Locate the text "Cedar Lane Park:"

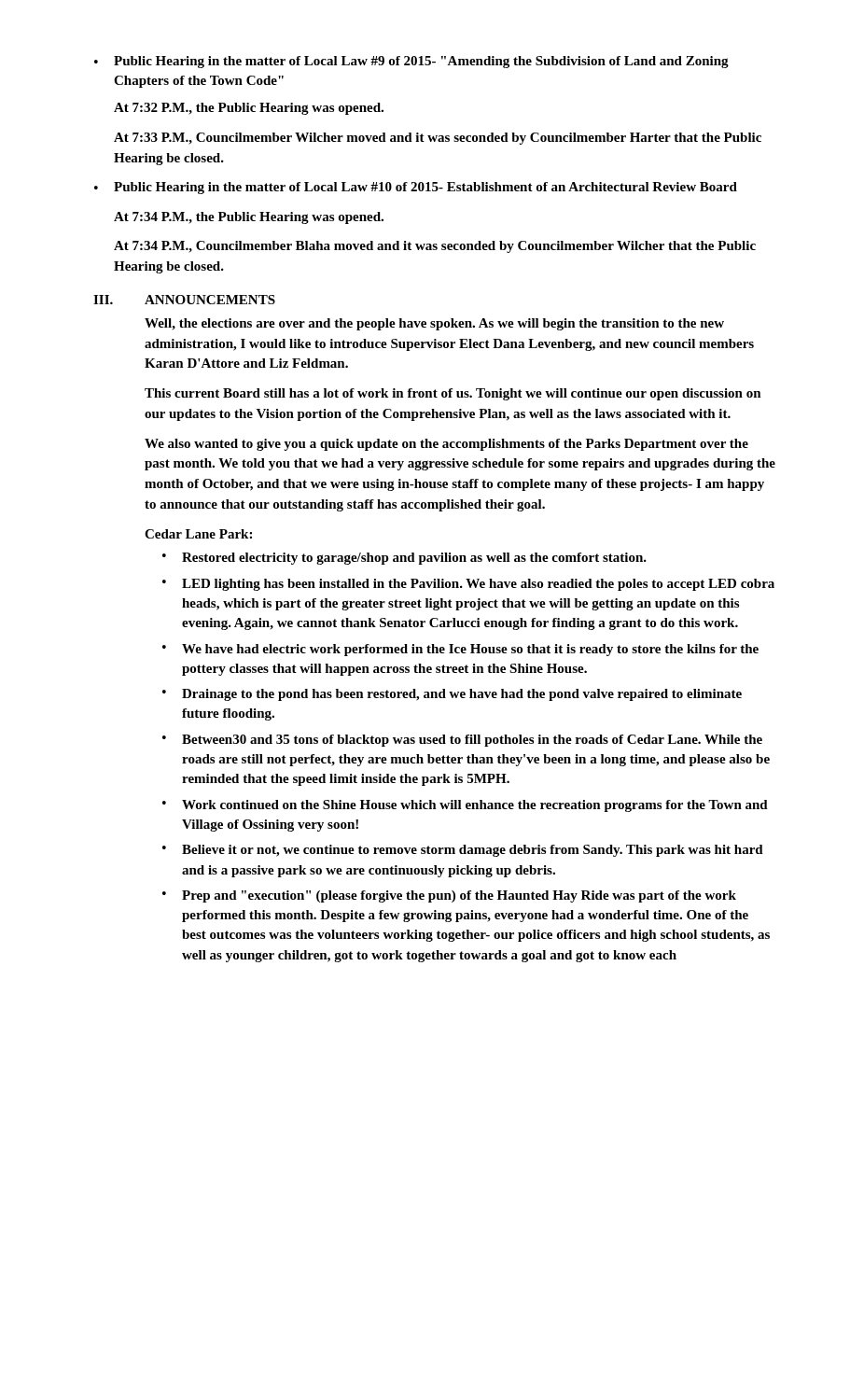point(199,534)
